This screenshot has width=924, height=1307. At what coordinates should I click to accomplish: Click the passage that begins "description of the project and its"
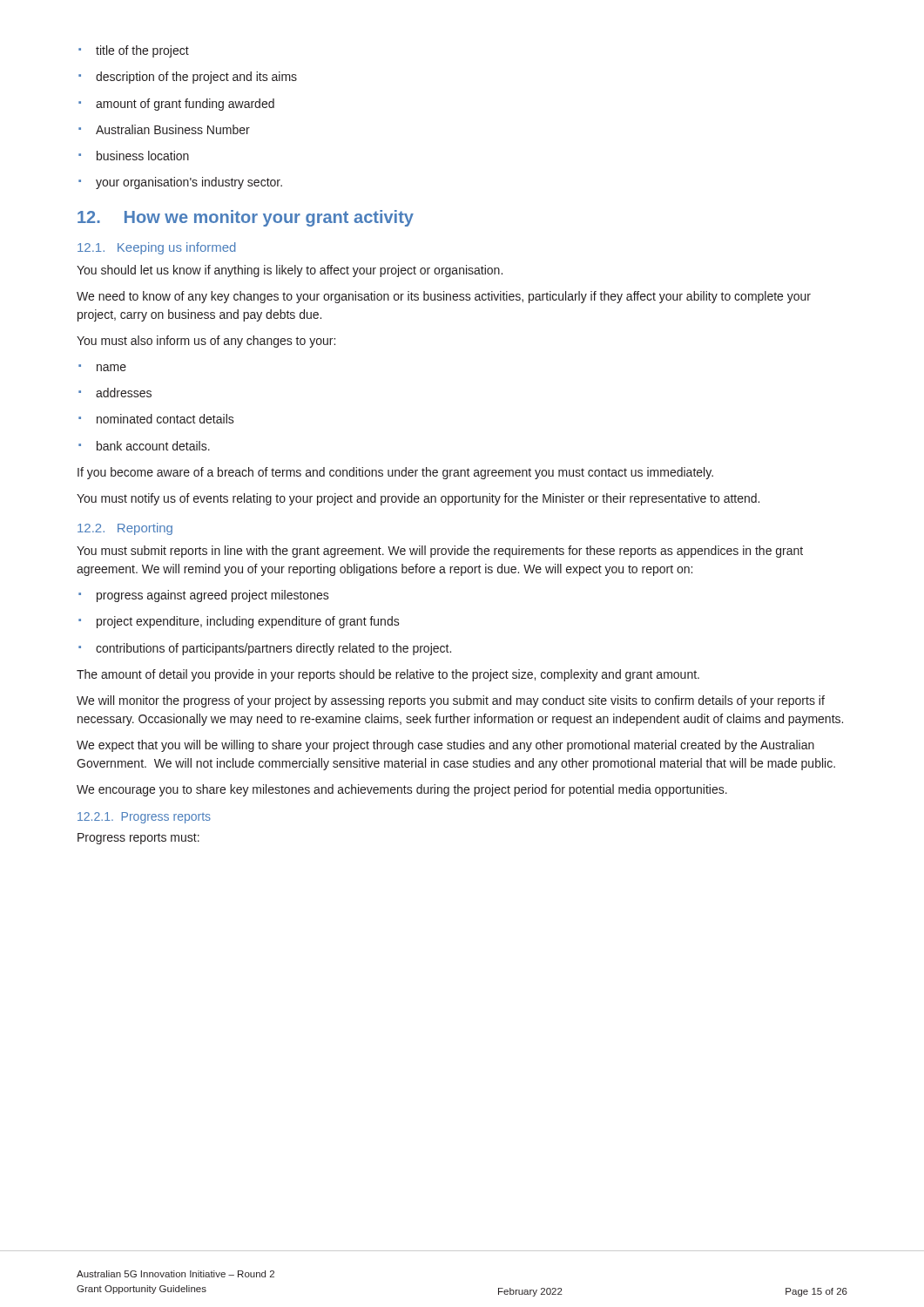tap(188, 78)
